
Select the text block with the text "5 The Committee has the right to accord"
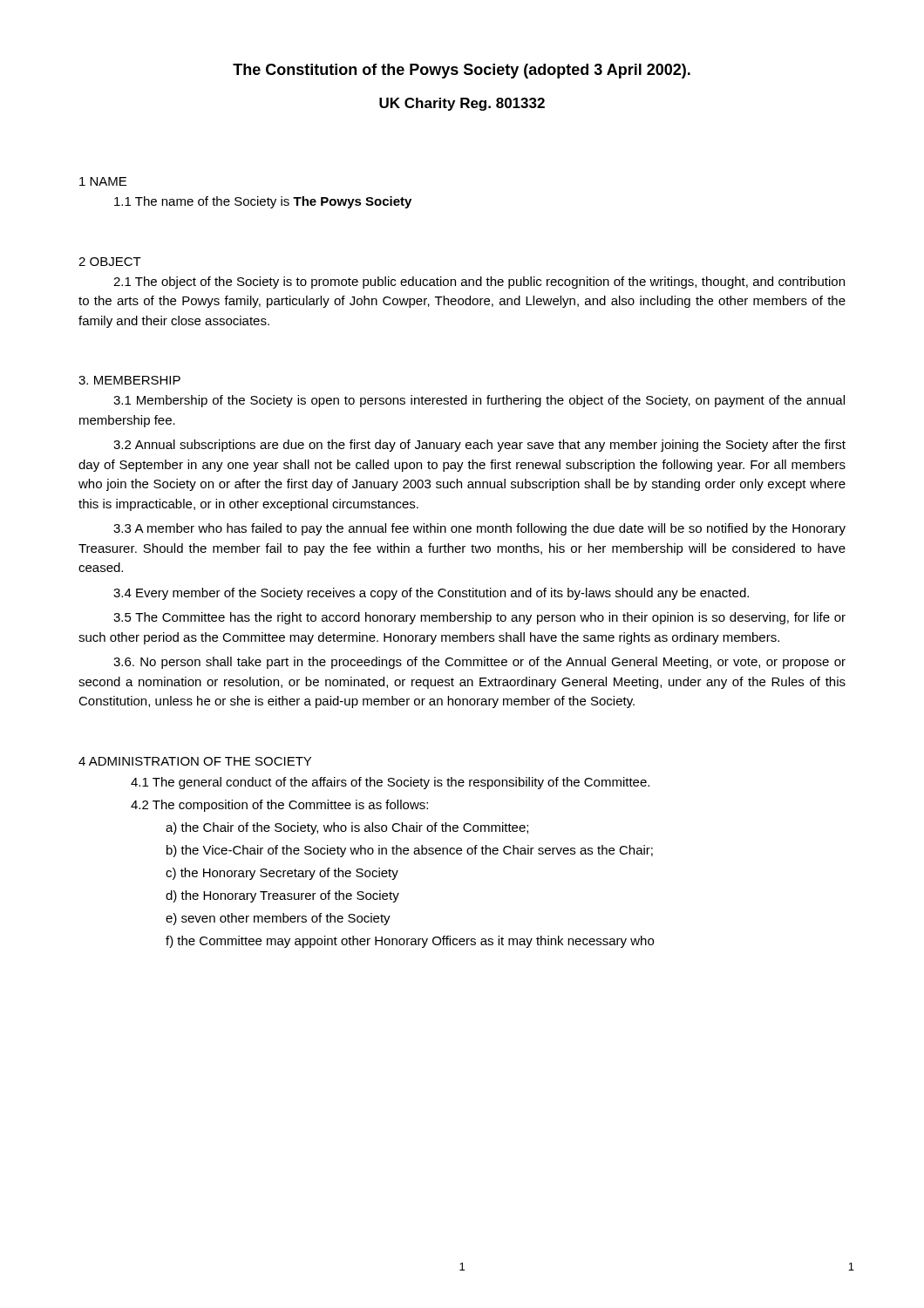pyautogui.click(x=462, y=627)
